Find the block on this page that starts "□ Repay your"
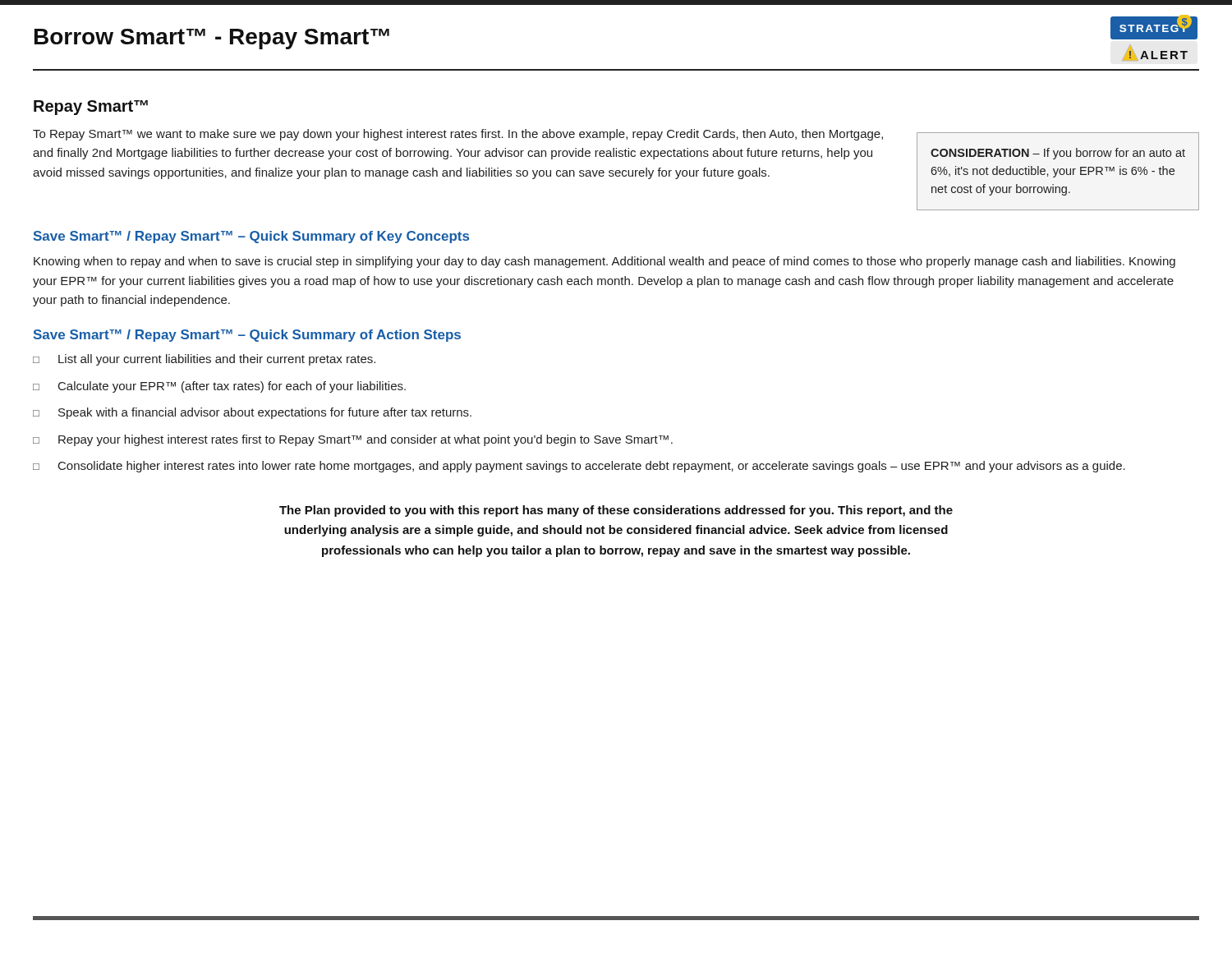 click(616, 439)
